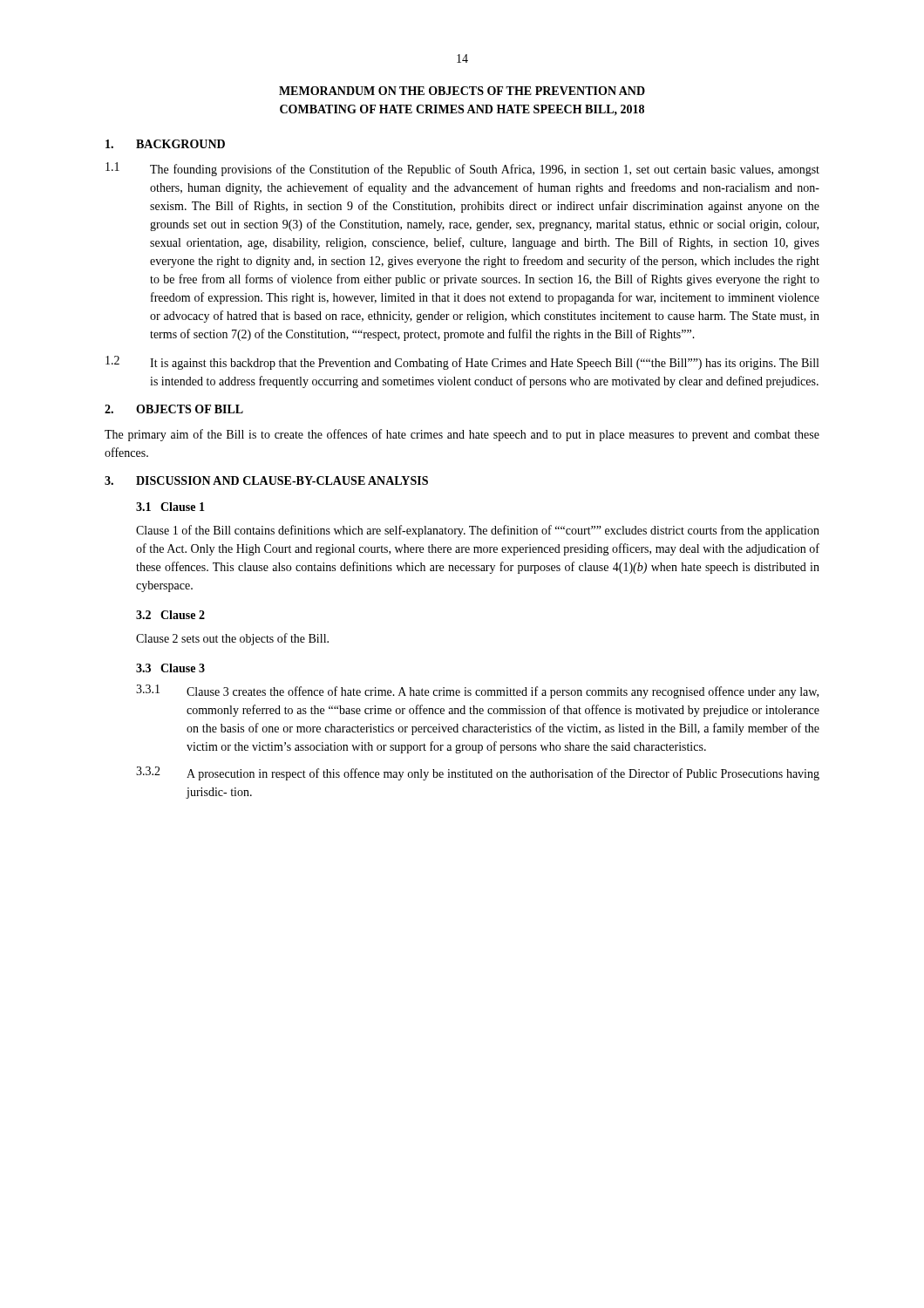Click on the element starting "2 It is against this backdrop"
924x1308 pixels.
[x=462, y=372]
